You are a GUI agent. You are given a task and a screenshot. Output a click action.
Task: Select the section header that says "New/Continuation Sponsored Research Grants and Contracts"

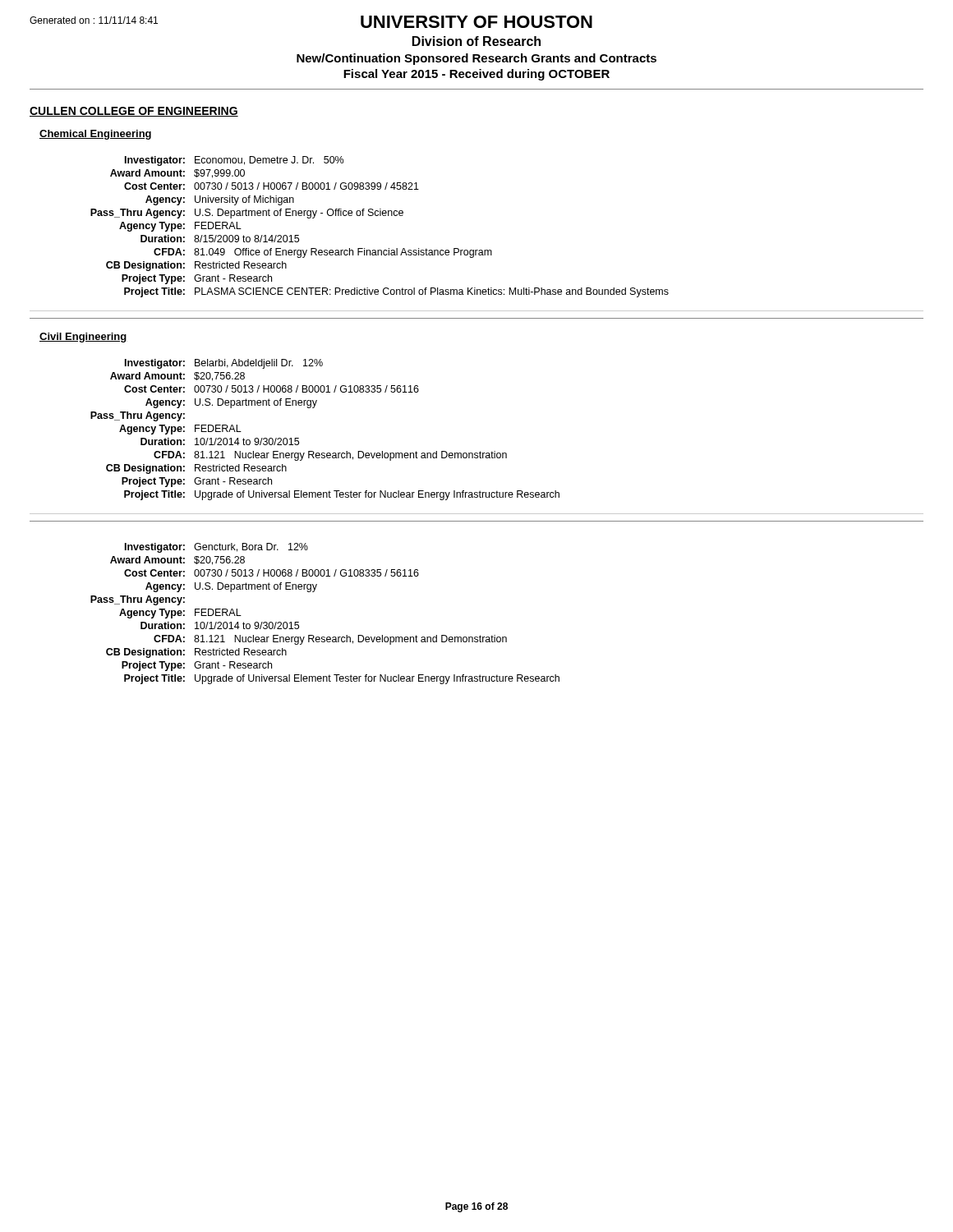[476, 58]
